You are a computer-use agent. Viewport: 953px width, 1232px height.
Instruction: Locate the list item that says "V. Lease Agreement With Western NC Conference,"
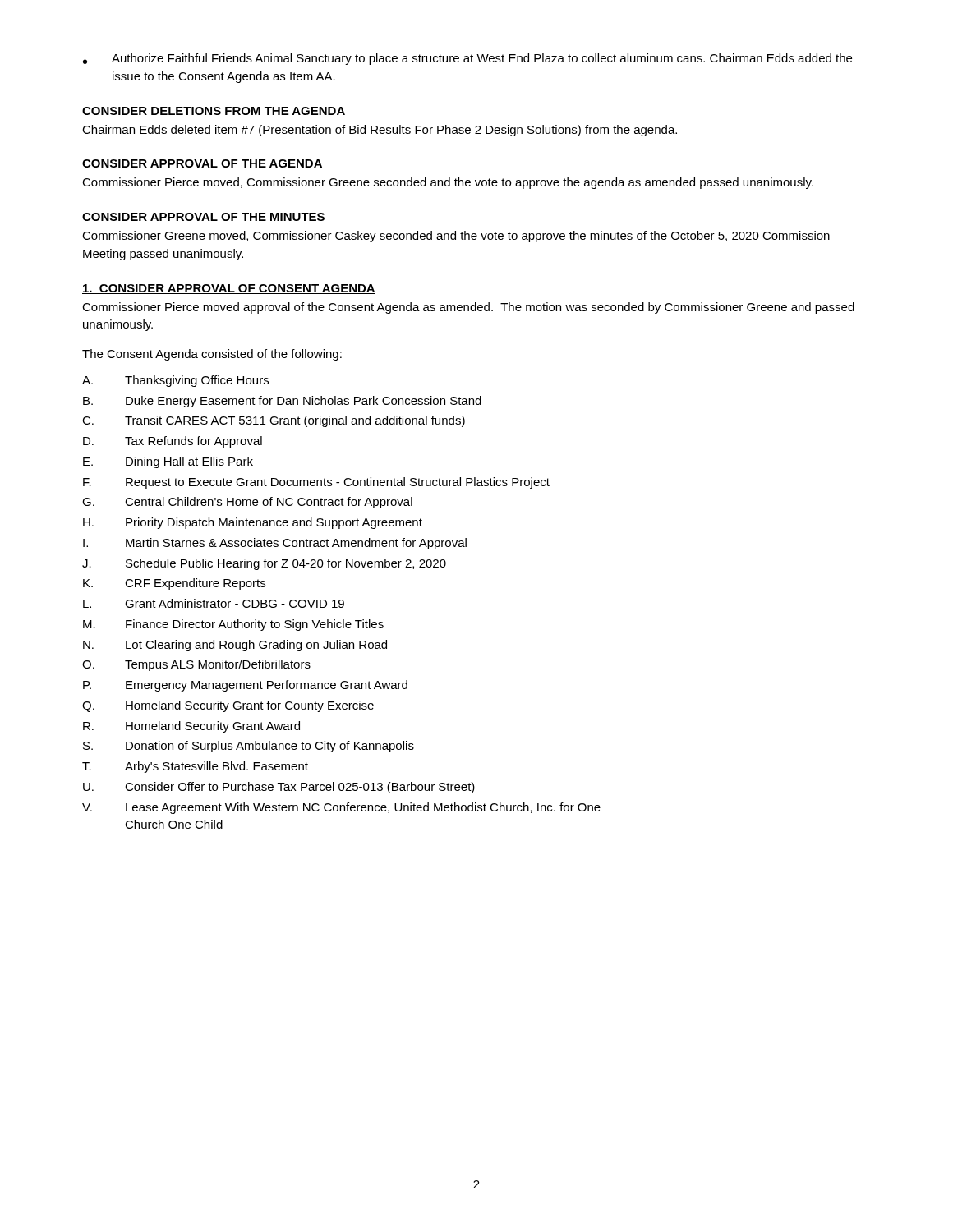341,816
